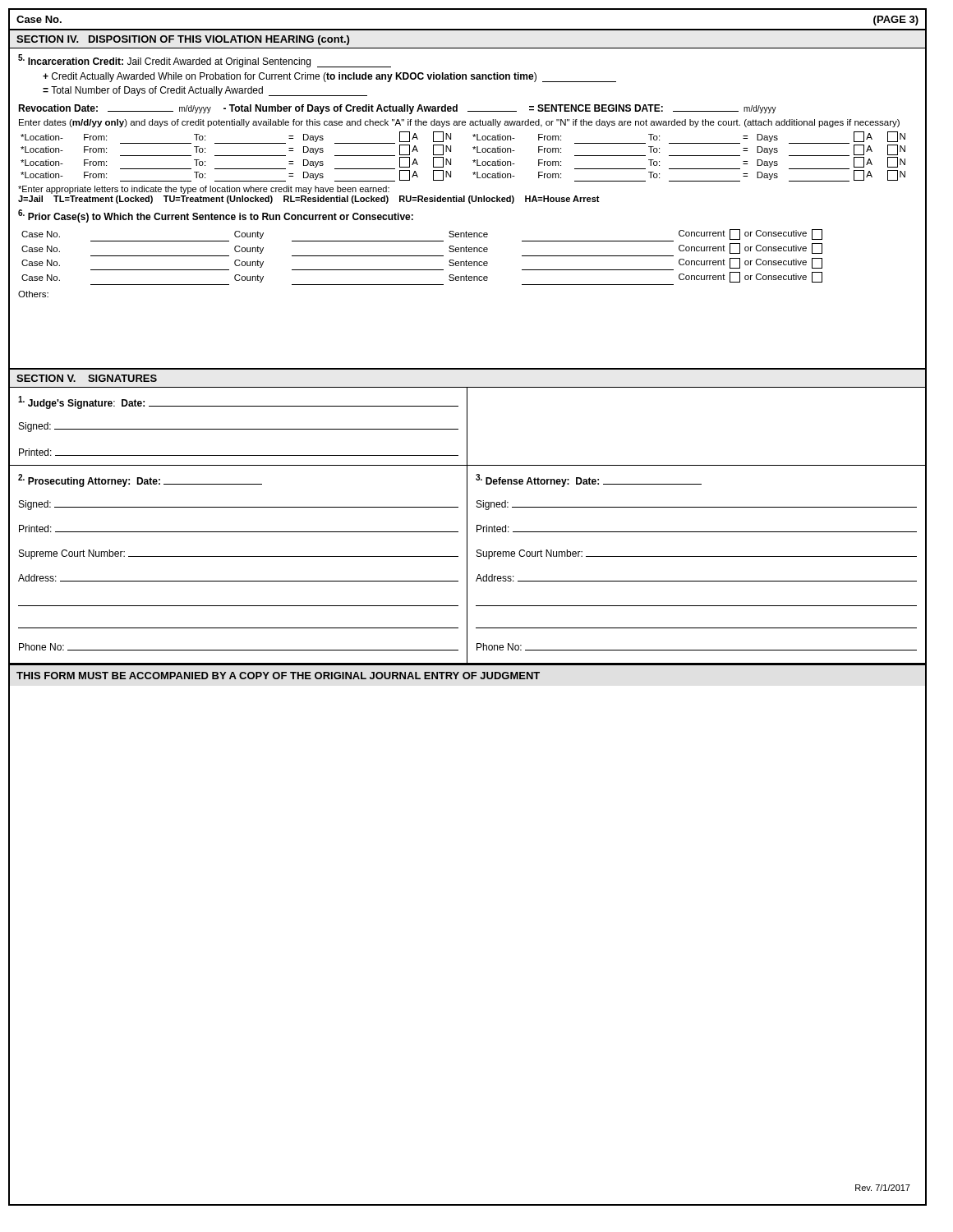Screen dimensions: 1232x953
Task: Point to the passage starting "= Total Number of Days"
Action: (205, 90)
